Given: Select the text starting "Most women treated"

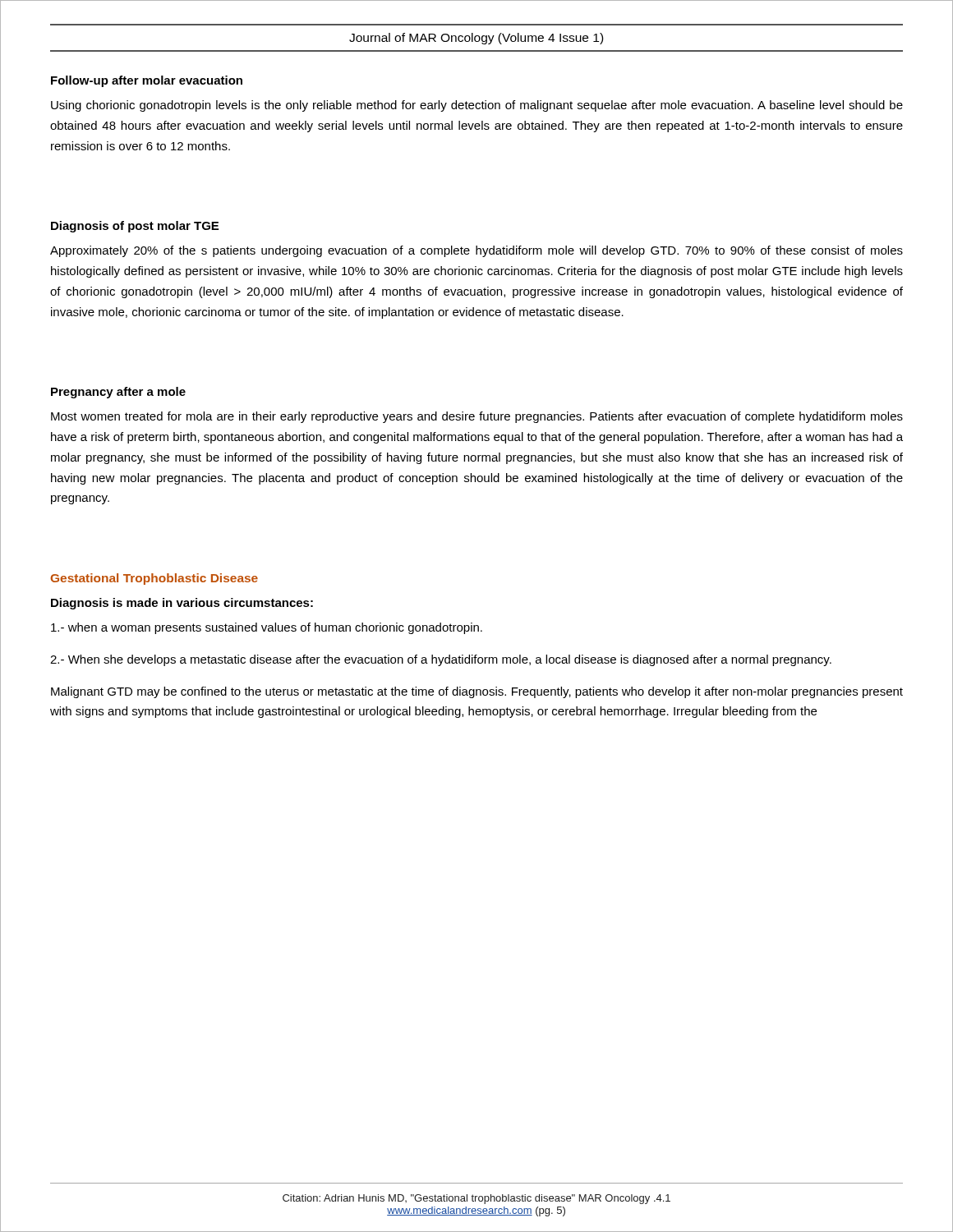Looking at the screenshot, I should click(x=476, y=457).
